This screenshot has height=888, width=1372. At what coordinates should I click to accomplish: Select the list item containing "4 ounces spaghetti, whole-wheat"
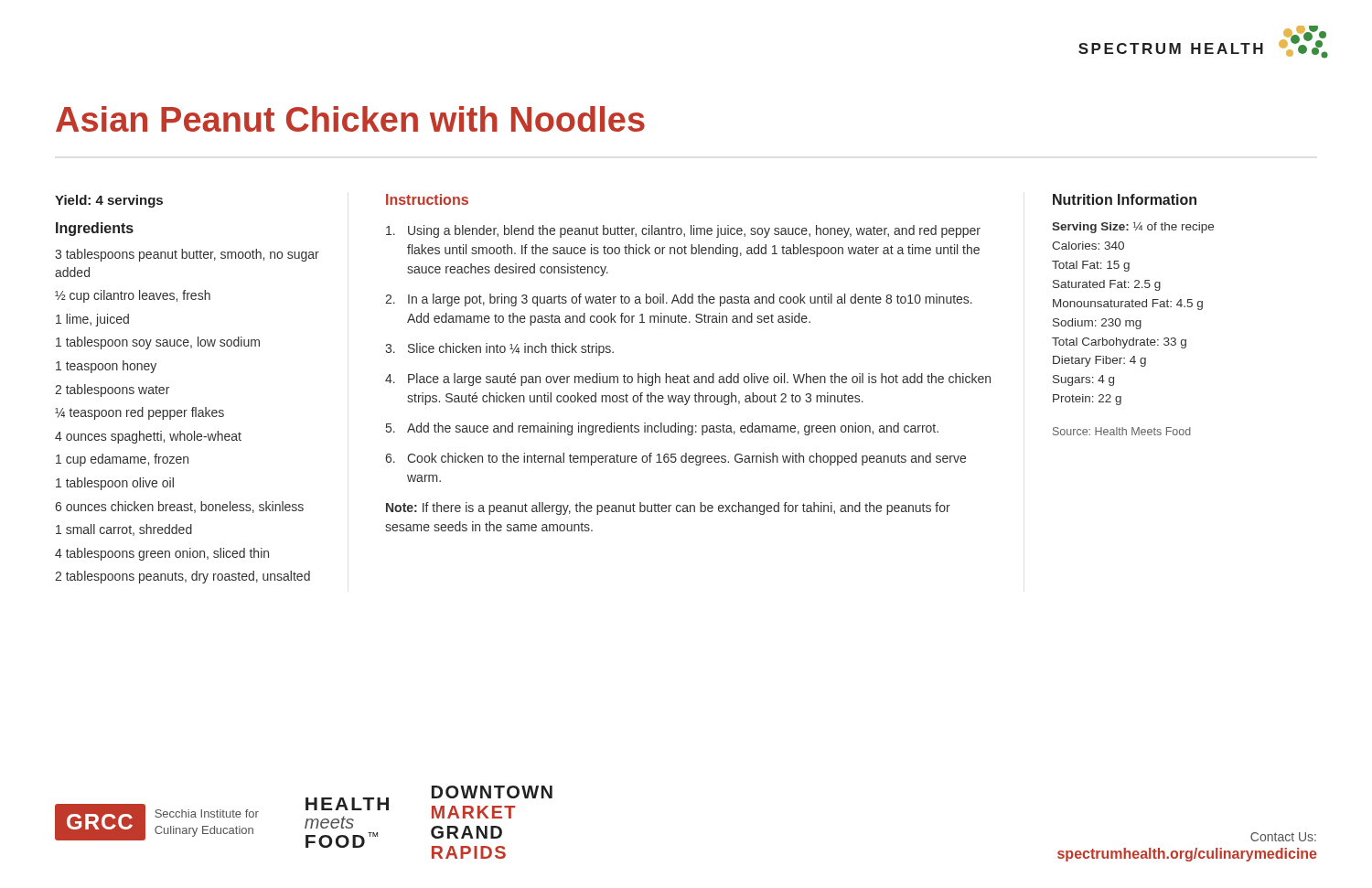148,436
